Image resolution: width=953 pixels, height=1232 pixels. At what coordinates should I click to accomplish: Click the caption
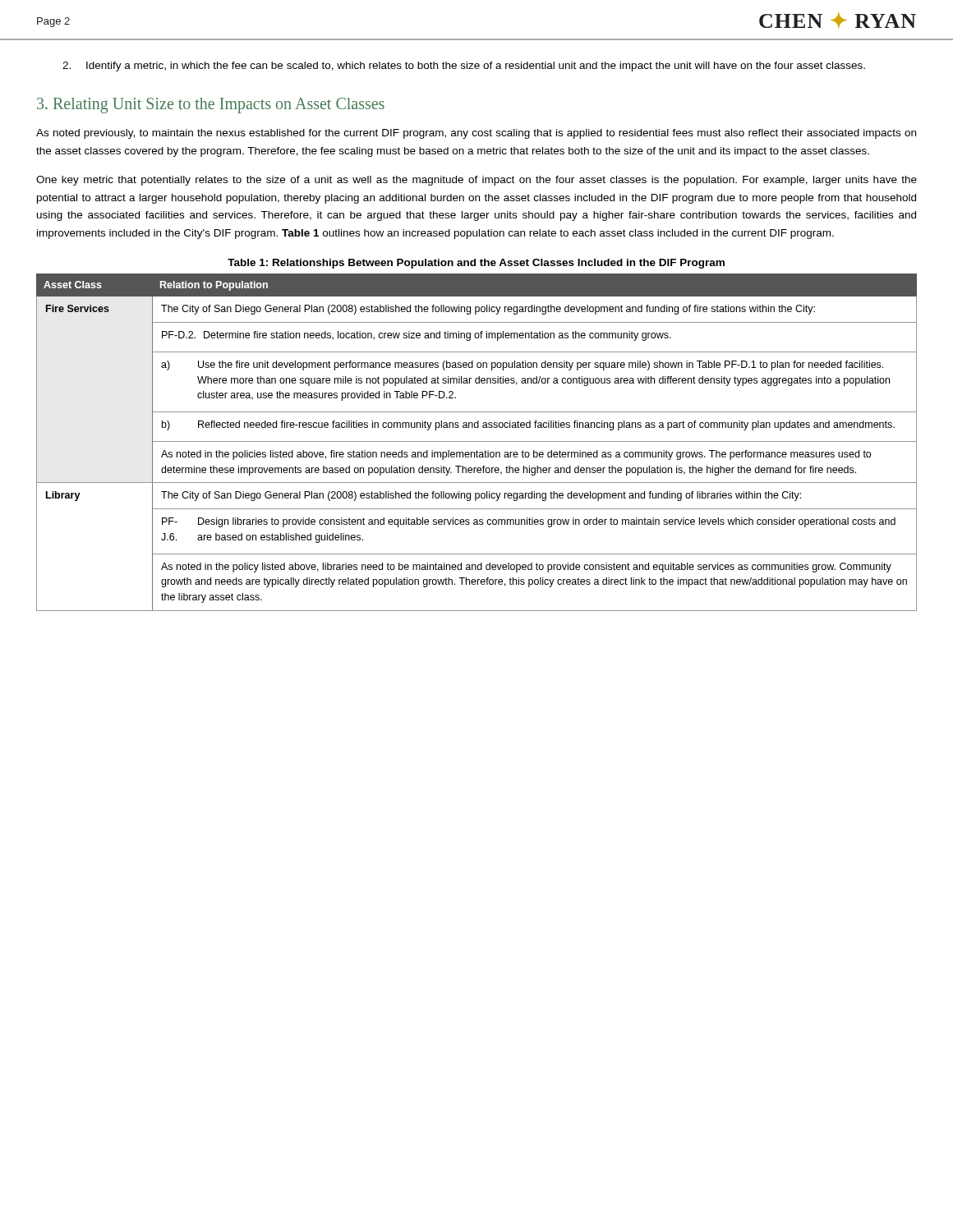476,263
